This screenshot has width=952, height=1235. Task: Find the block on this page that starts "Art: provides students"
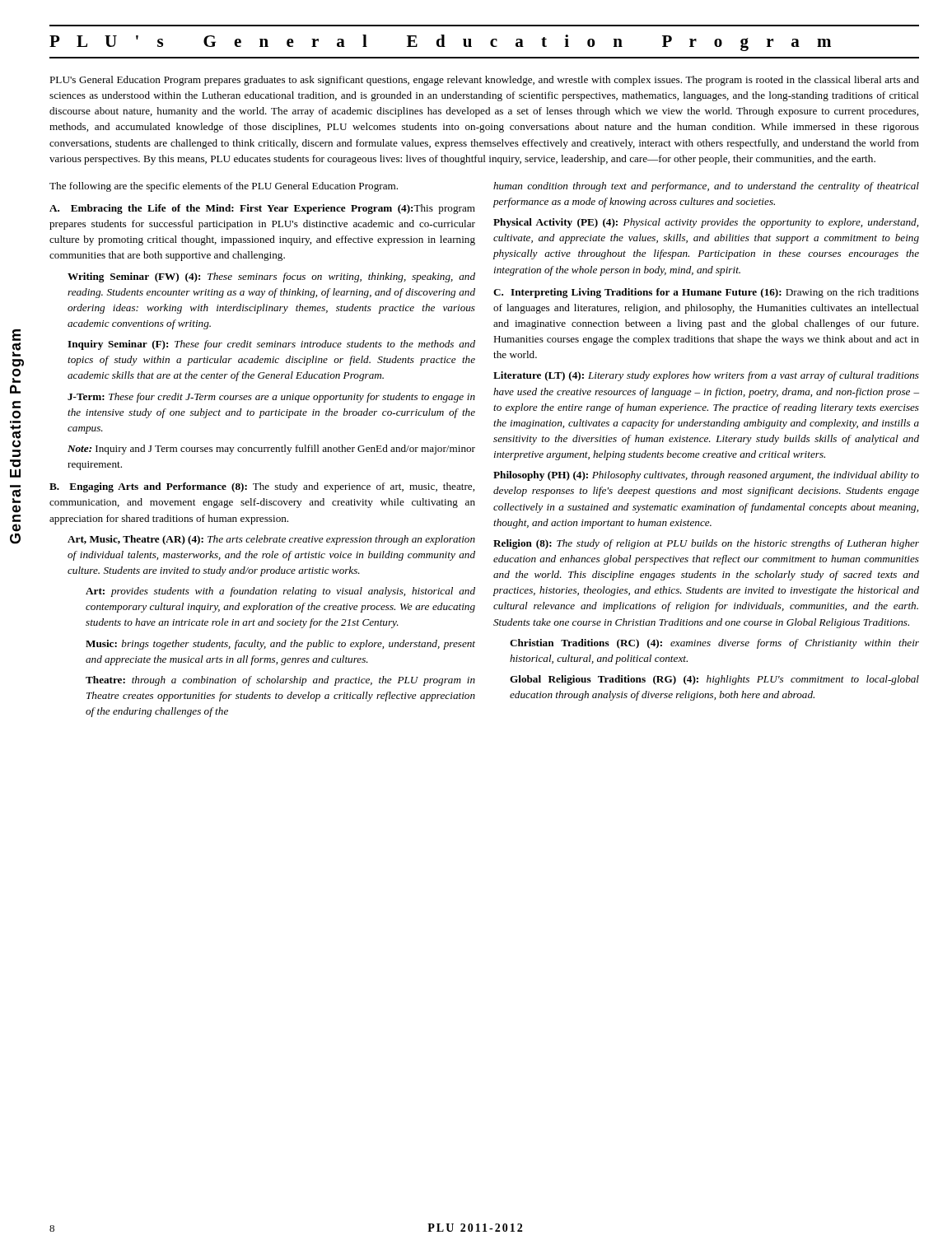tap(280, 607)
